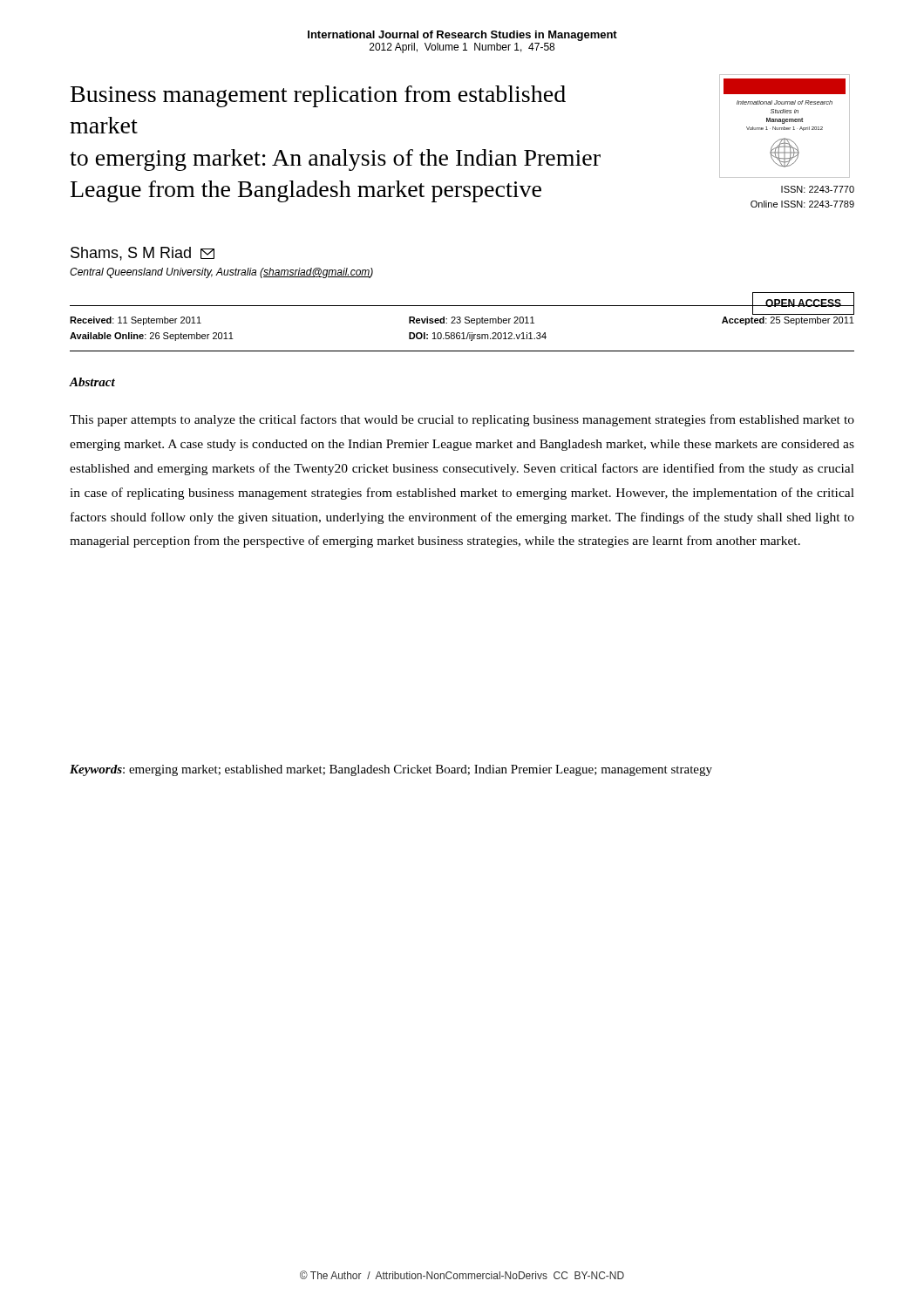Locate the block of text that opens with "Received: 11 September 2011 Available"
Viewport: 924px width, 1308px height.
pyautogui.click(x=462, y=328)
